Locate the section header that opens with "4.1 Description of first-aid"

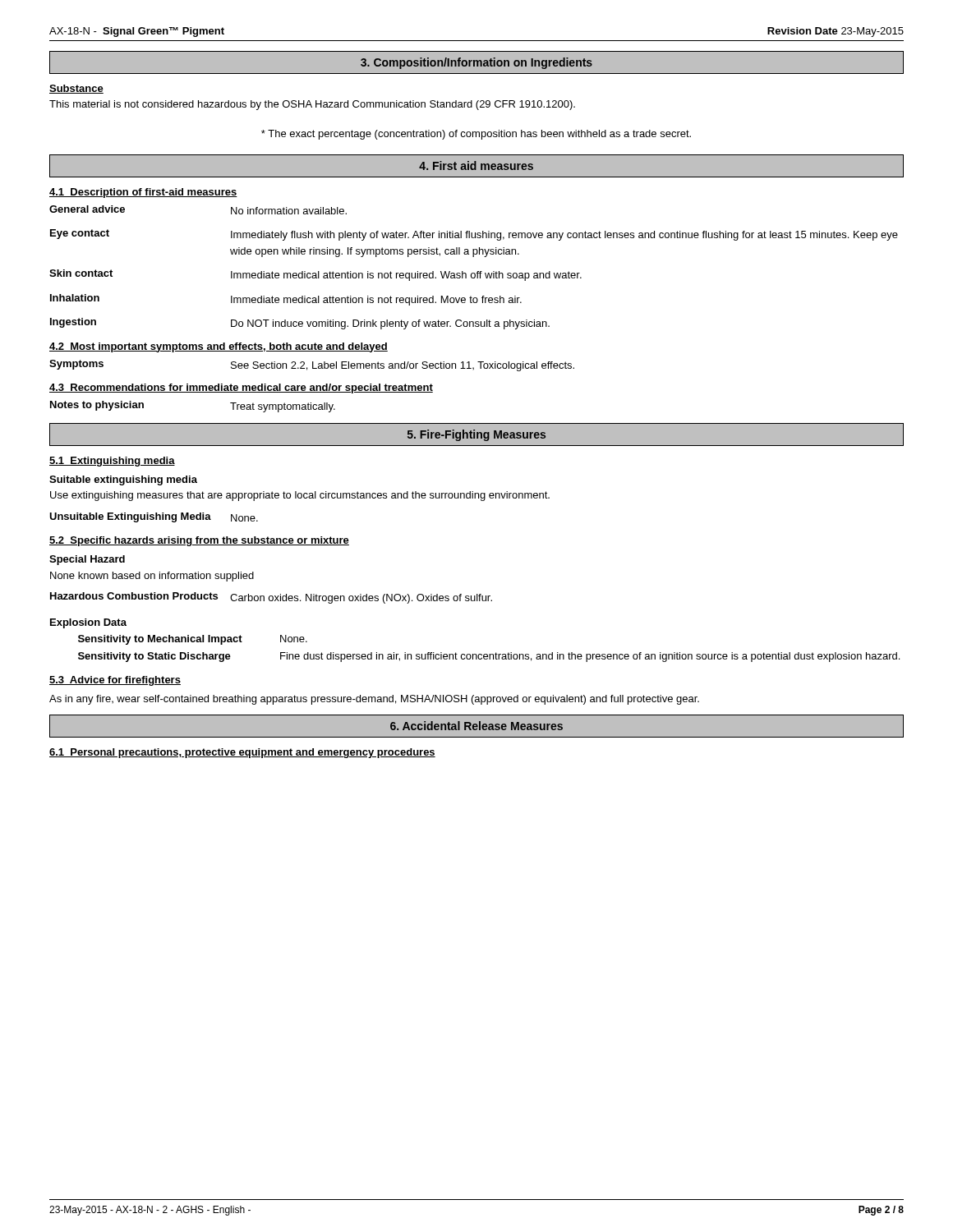click(x=143, y=191)
